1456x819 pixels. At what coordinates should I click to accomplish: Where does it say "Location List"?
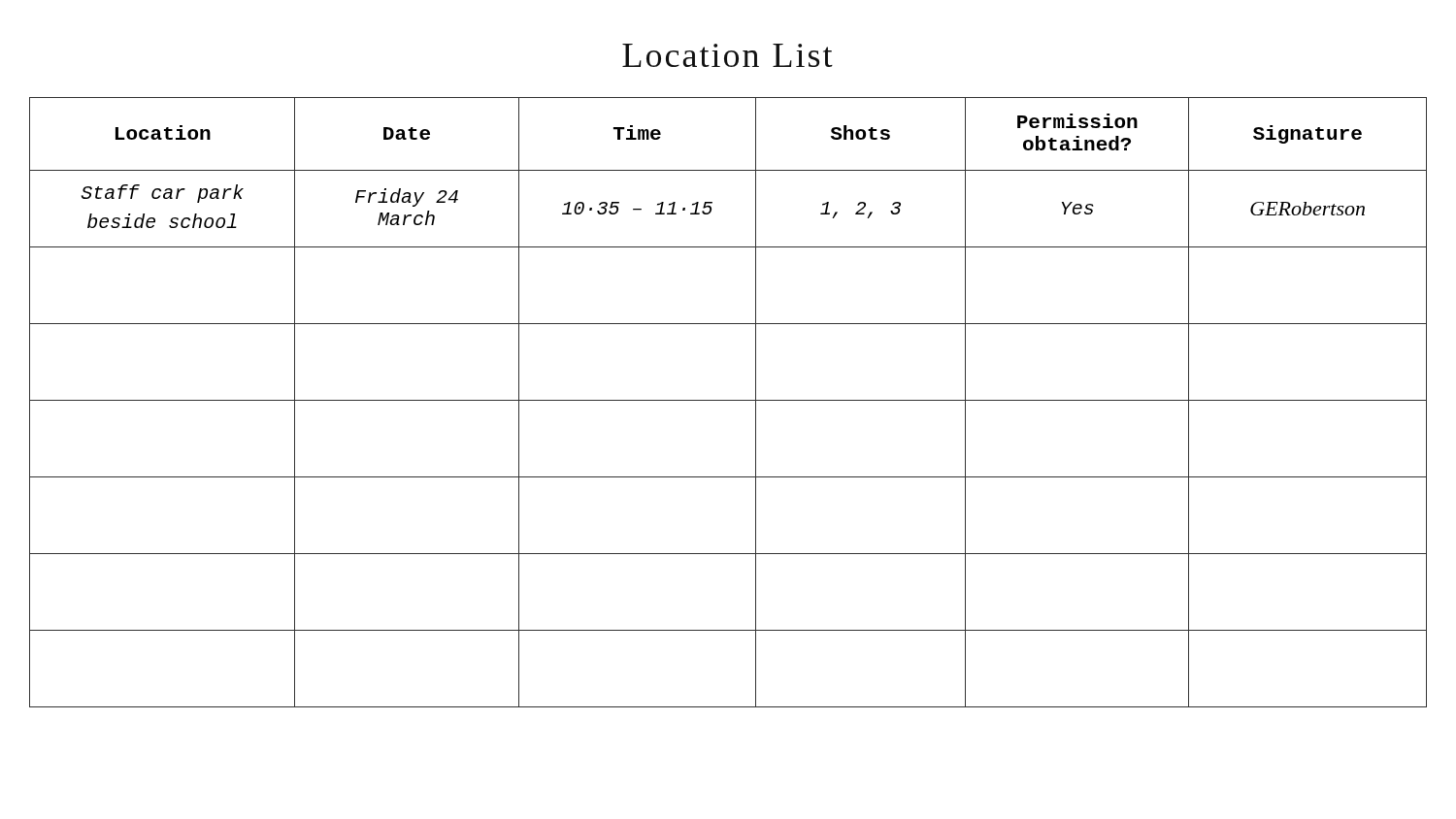coord(728,55)
